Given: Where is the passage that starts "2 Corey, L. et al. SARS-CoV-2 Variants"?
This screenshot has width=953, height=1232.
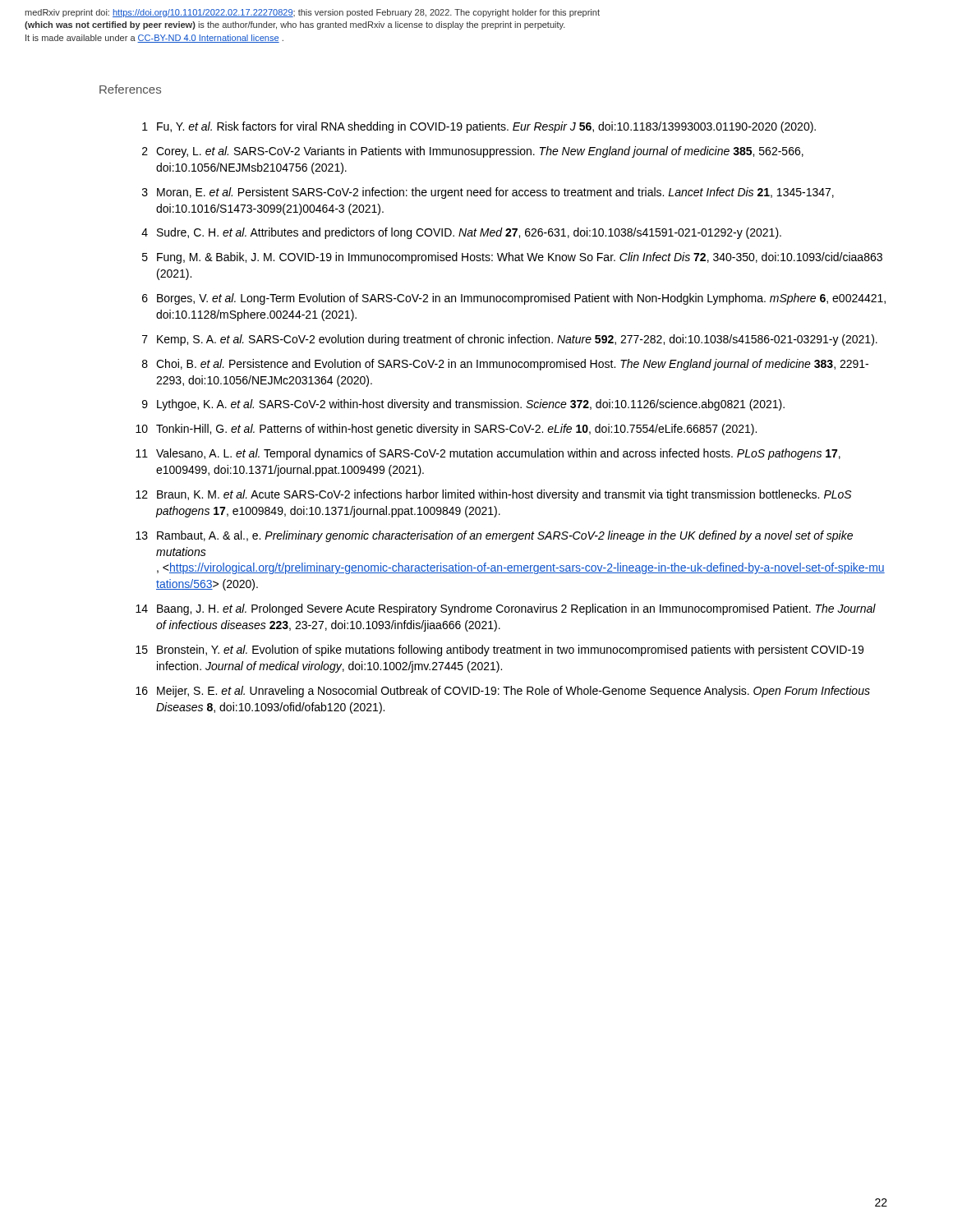Looking at the screenshot, I should tap(493, 160).
